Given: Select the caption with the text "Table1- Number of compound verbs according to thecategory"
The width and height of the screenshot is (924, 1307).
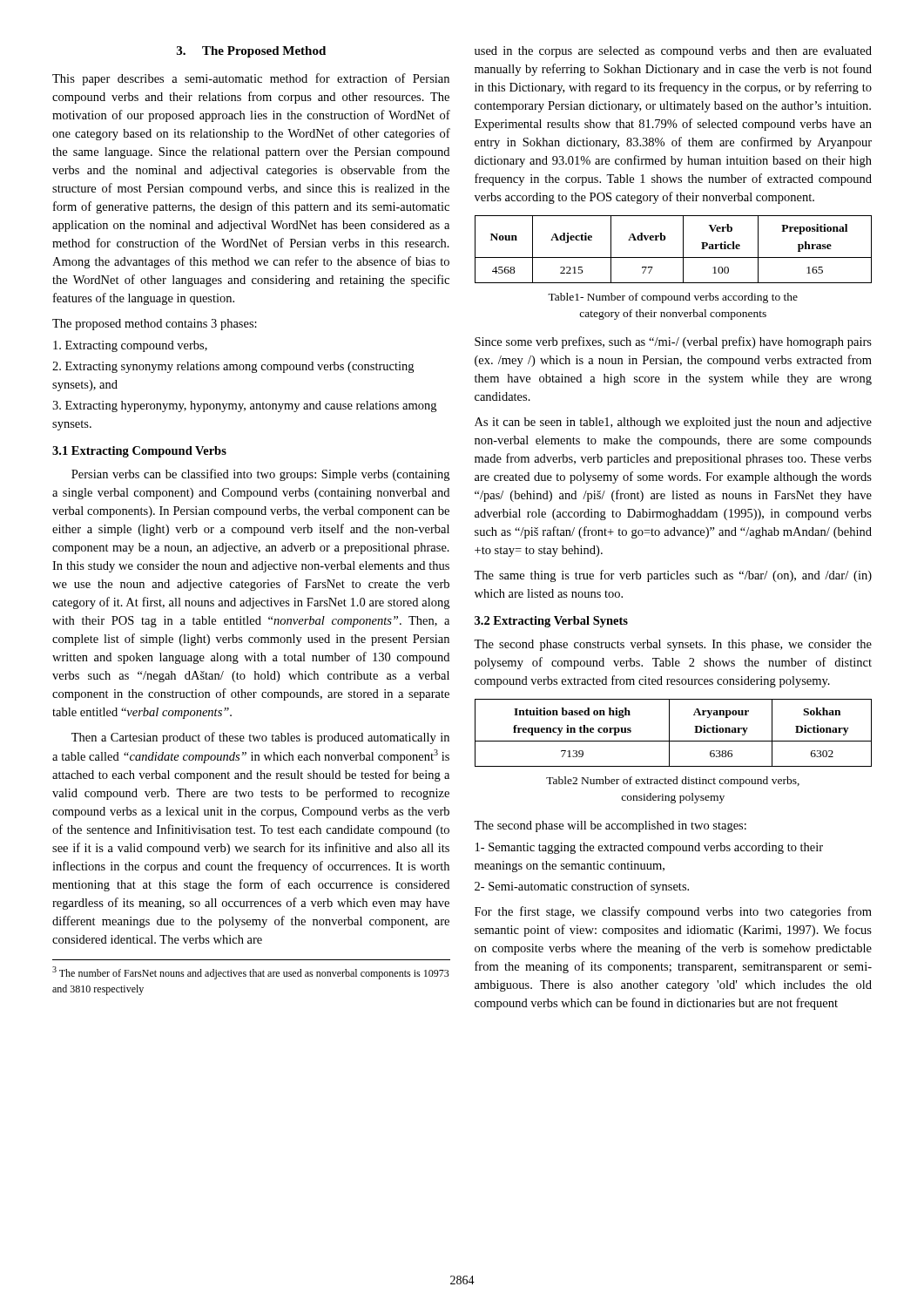Looking at the screenshot, I should click(673, 305).
